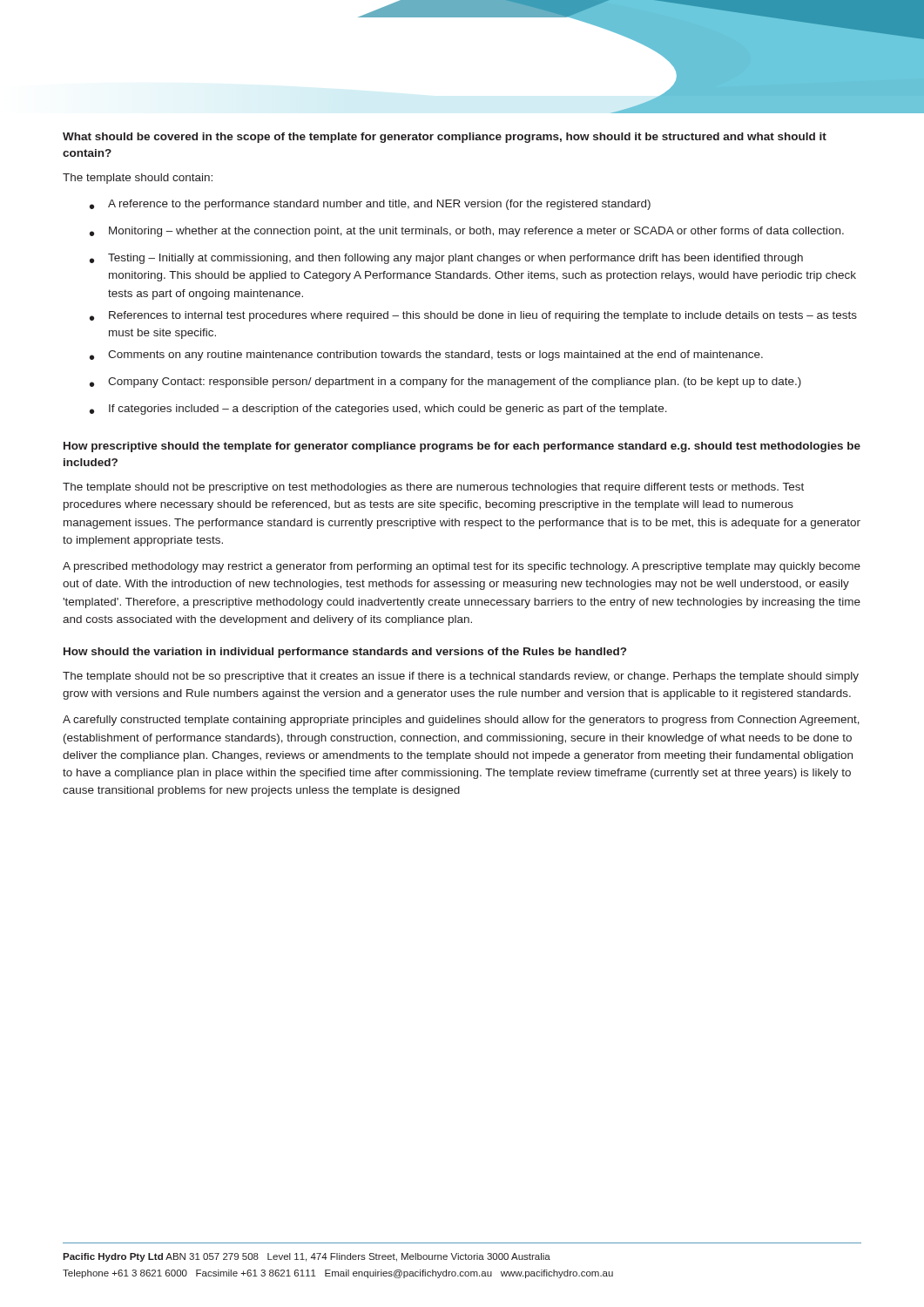
Task: Find the list item with the text "• References to internal test procedures"
Action: click(475, 324)
